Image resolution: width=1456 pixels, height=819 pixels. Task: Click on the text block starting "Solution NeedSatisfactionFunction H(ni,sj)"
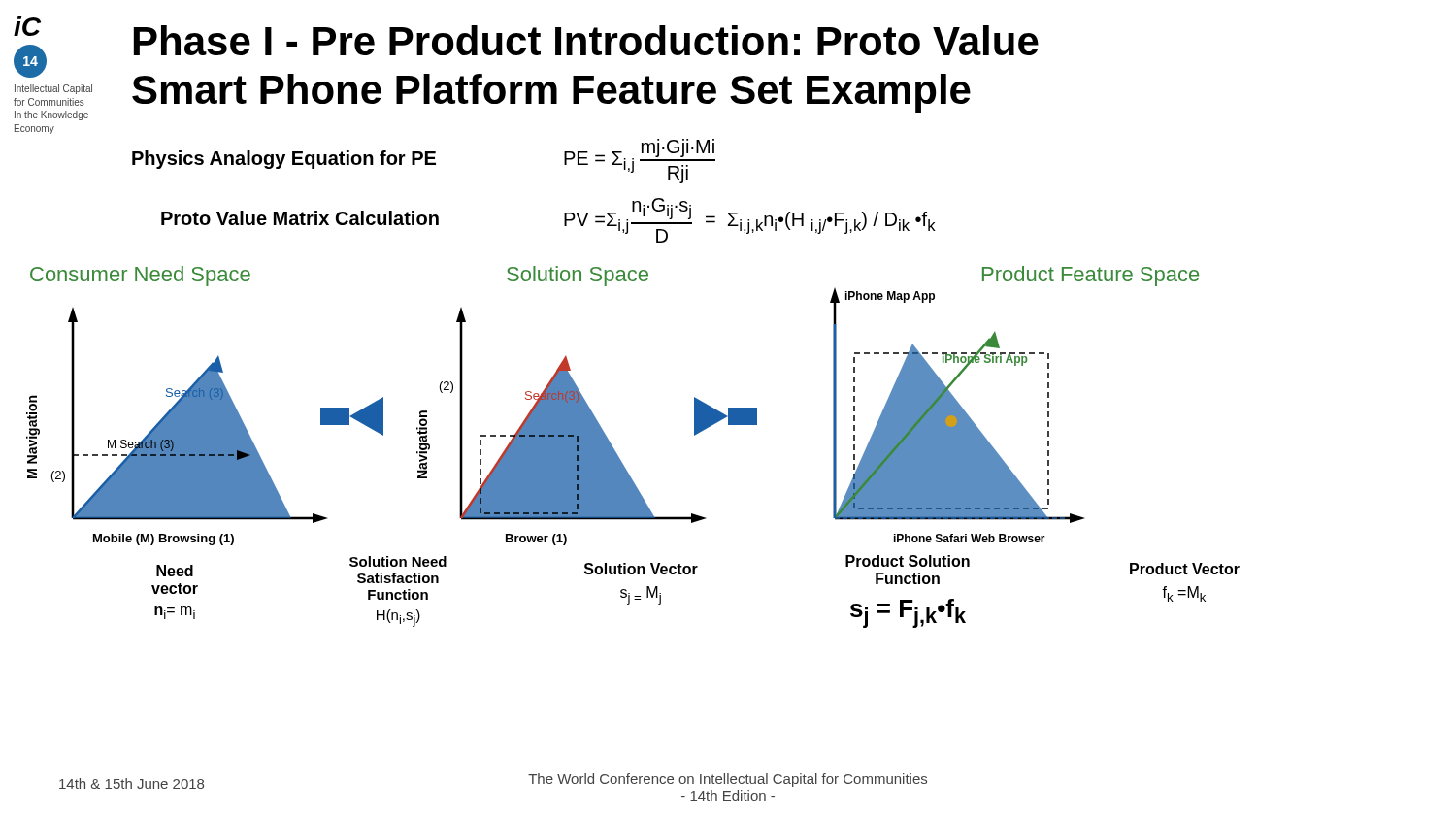[398, 590]
